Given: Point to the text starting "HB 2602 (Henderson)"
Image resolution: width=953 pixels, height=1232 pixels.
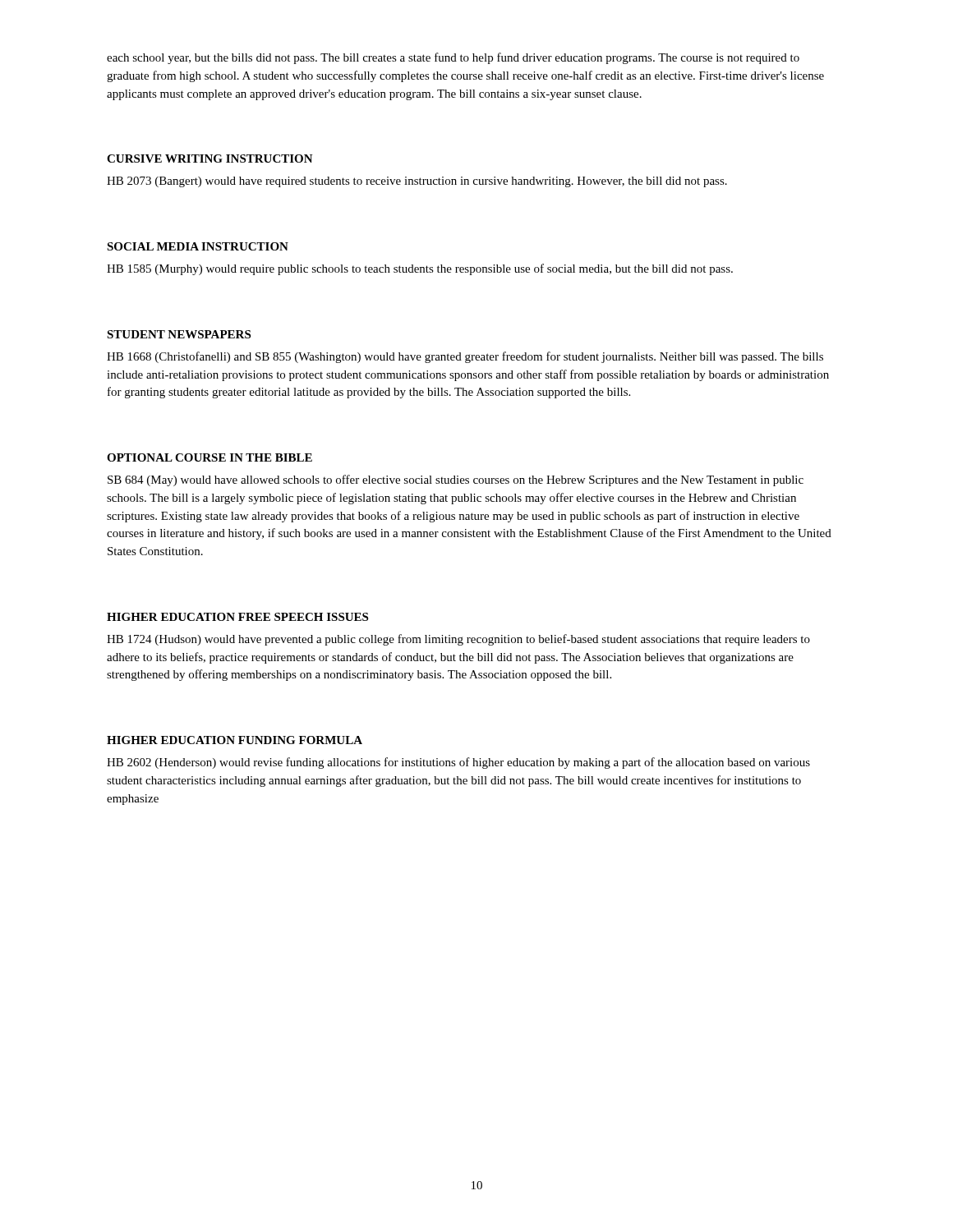Looking at the screenshot, I should (458, 780).
